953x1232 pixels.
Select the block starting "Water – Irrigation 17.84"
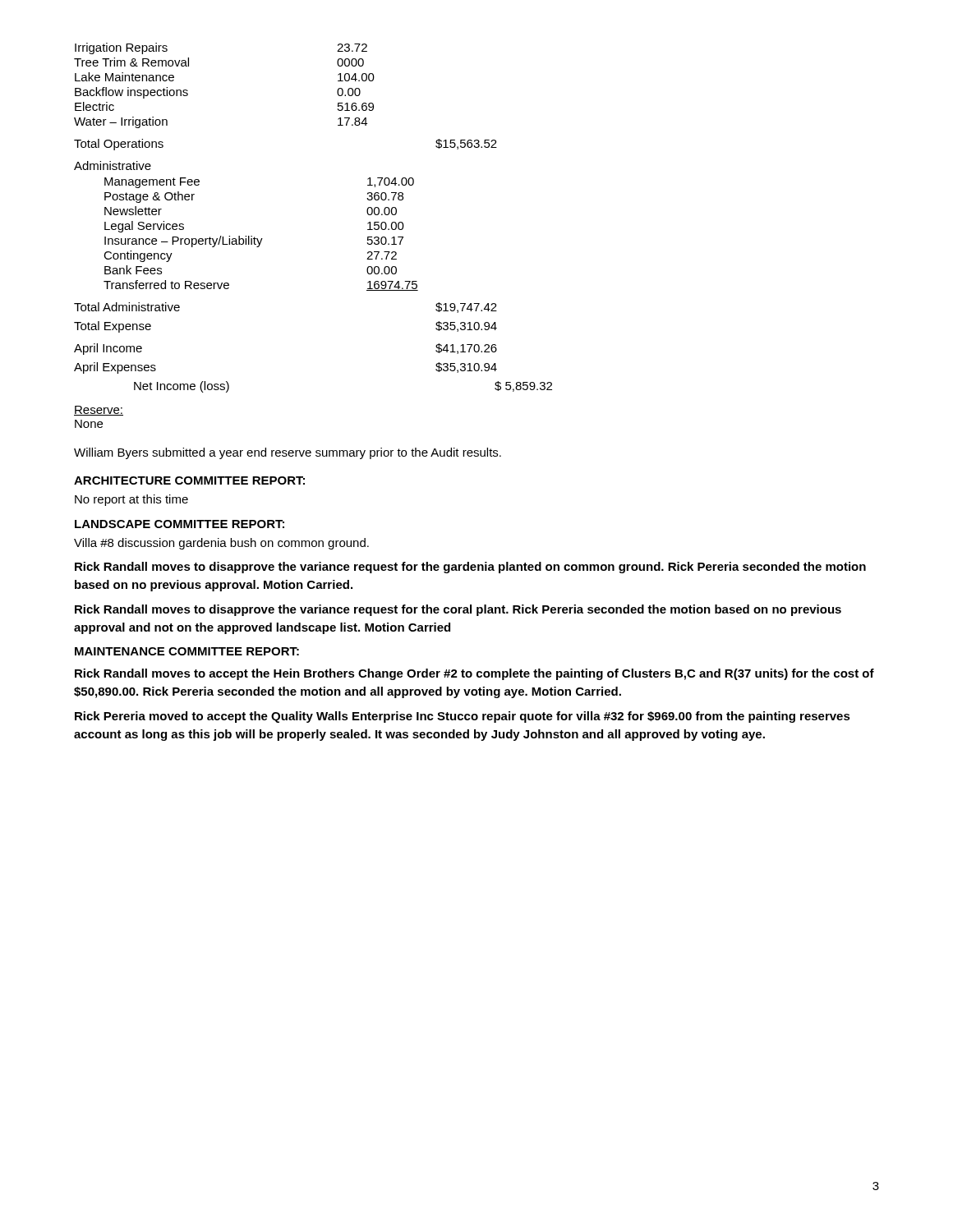coord(121,122)
